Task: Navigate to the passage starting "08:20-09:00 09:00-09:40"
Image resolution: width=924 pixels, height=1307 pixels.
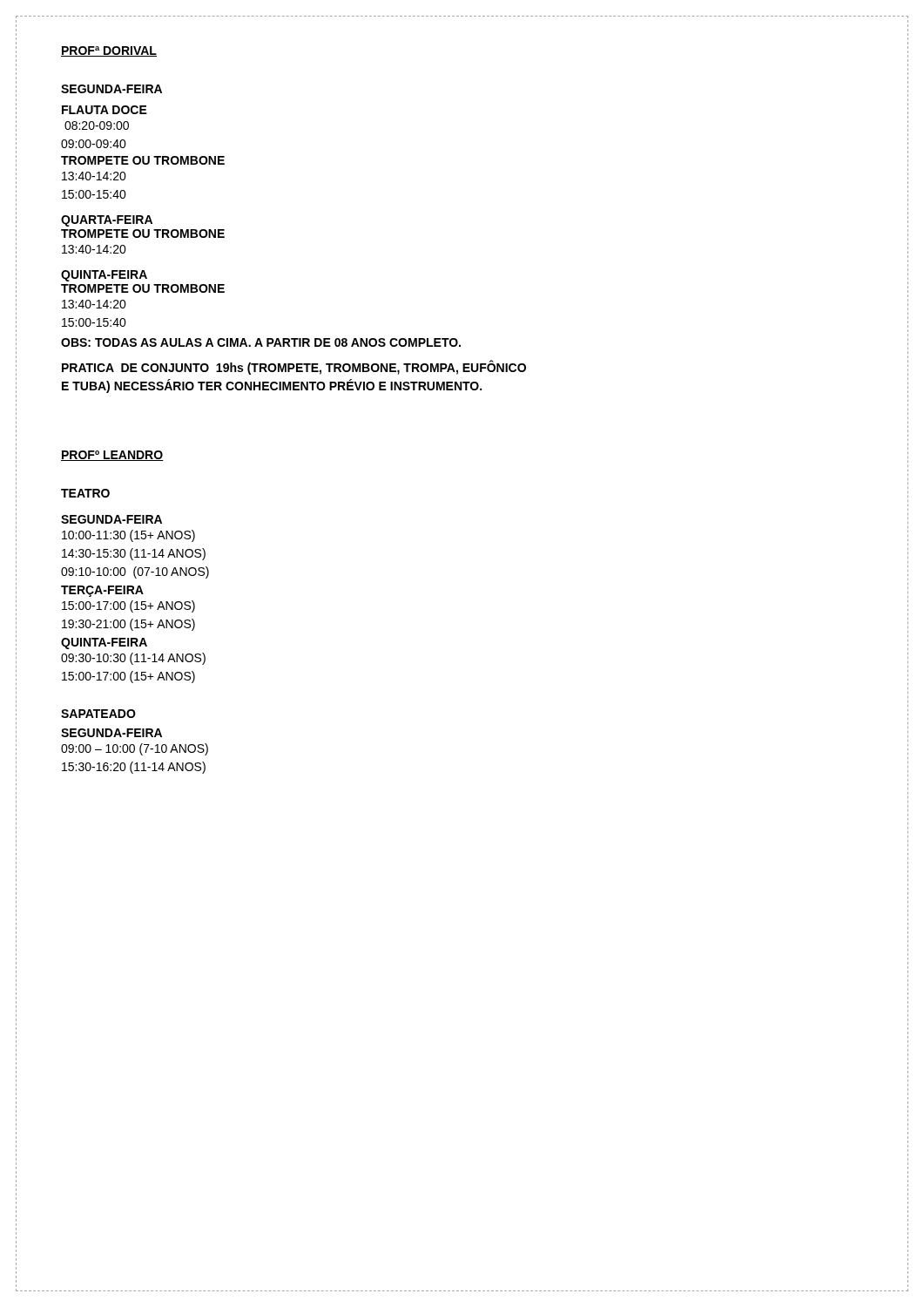Action: (97, 125)
